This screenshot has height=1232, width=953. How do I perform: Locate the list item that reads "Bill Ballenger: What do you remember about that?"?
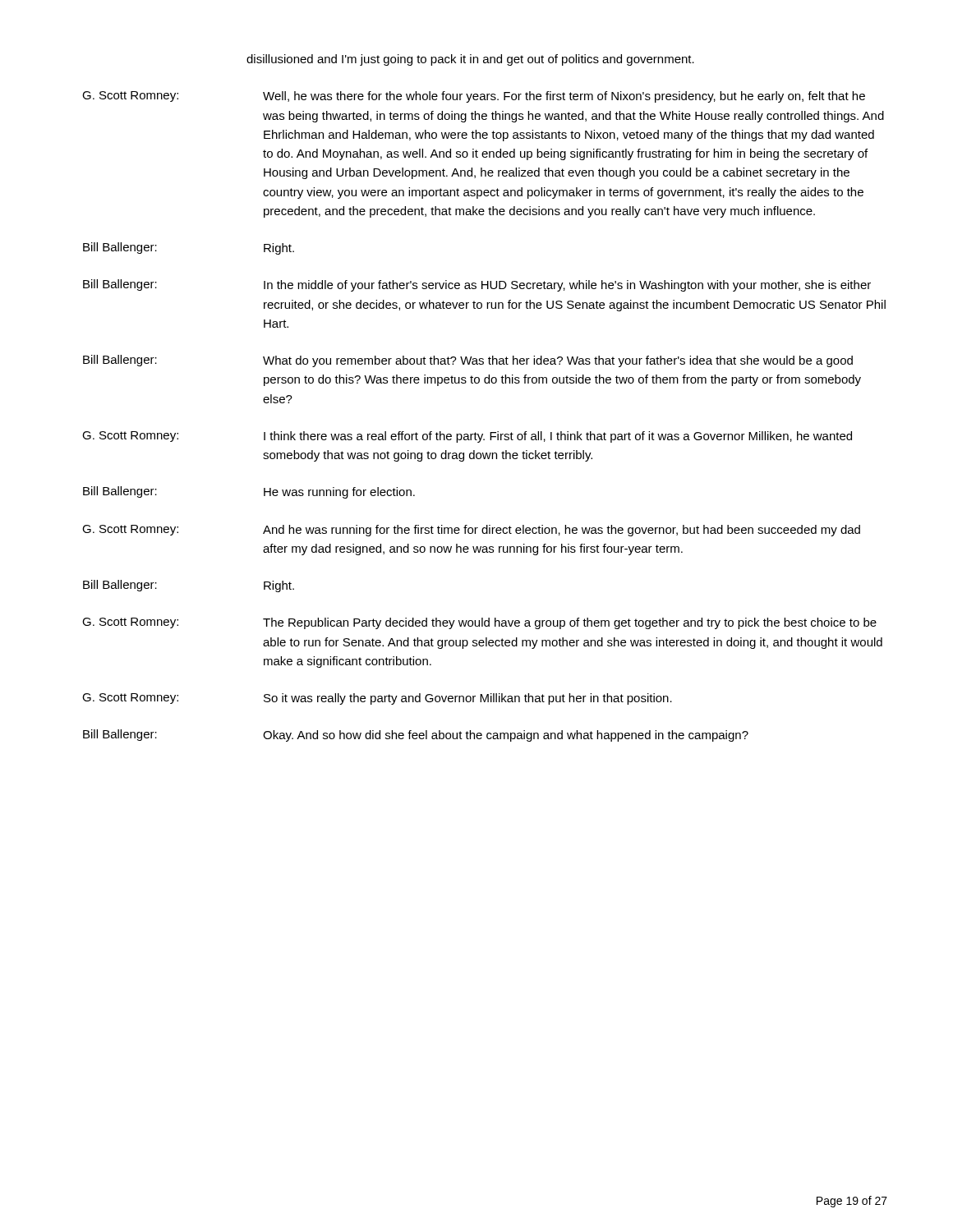pos(485,379)
